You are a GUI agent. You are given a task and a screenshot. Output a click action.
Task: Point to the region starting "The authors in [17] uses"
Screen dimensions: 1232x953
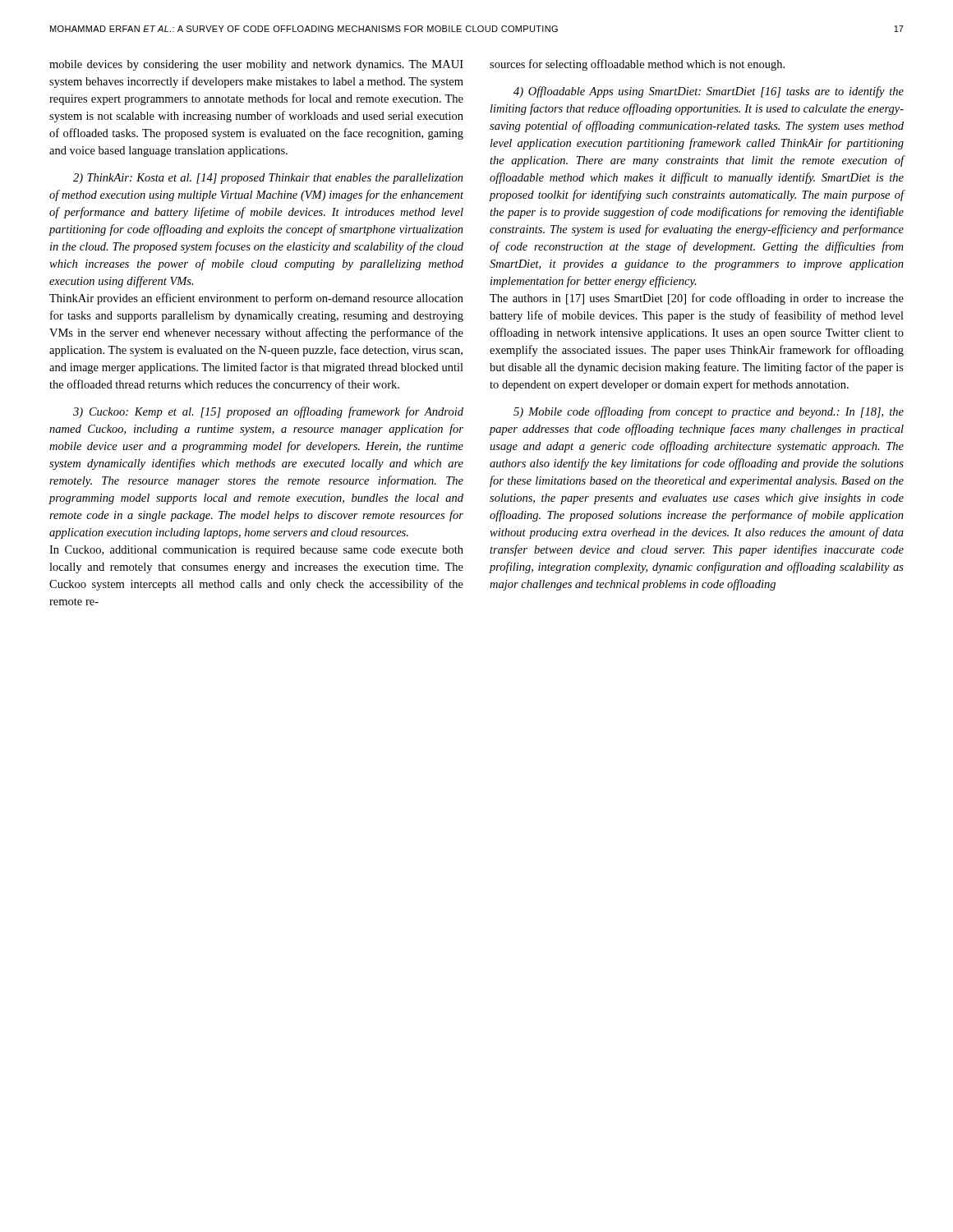click(x=697, y=342)
